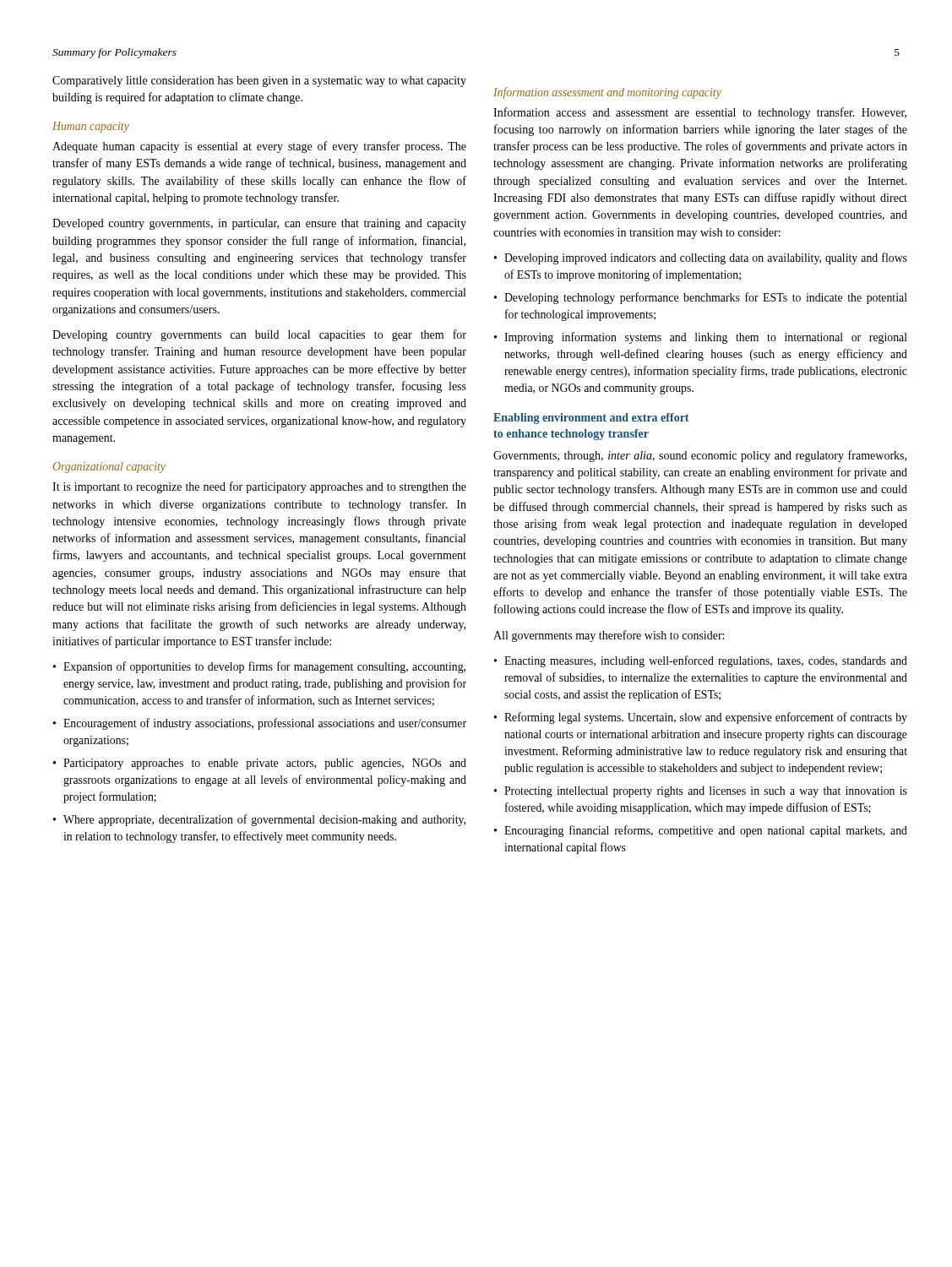Screen dimensions: 1267x952
Task: Click where it says "Human capacity"
Action: coord(91,127)
